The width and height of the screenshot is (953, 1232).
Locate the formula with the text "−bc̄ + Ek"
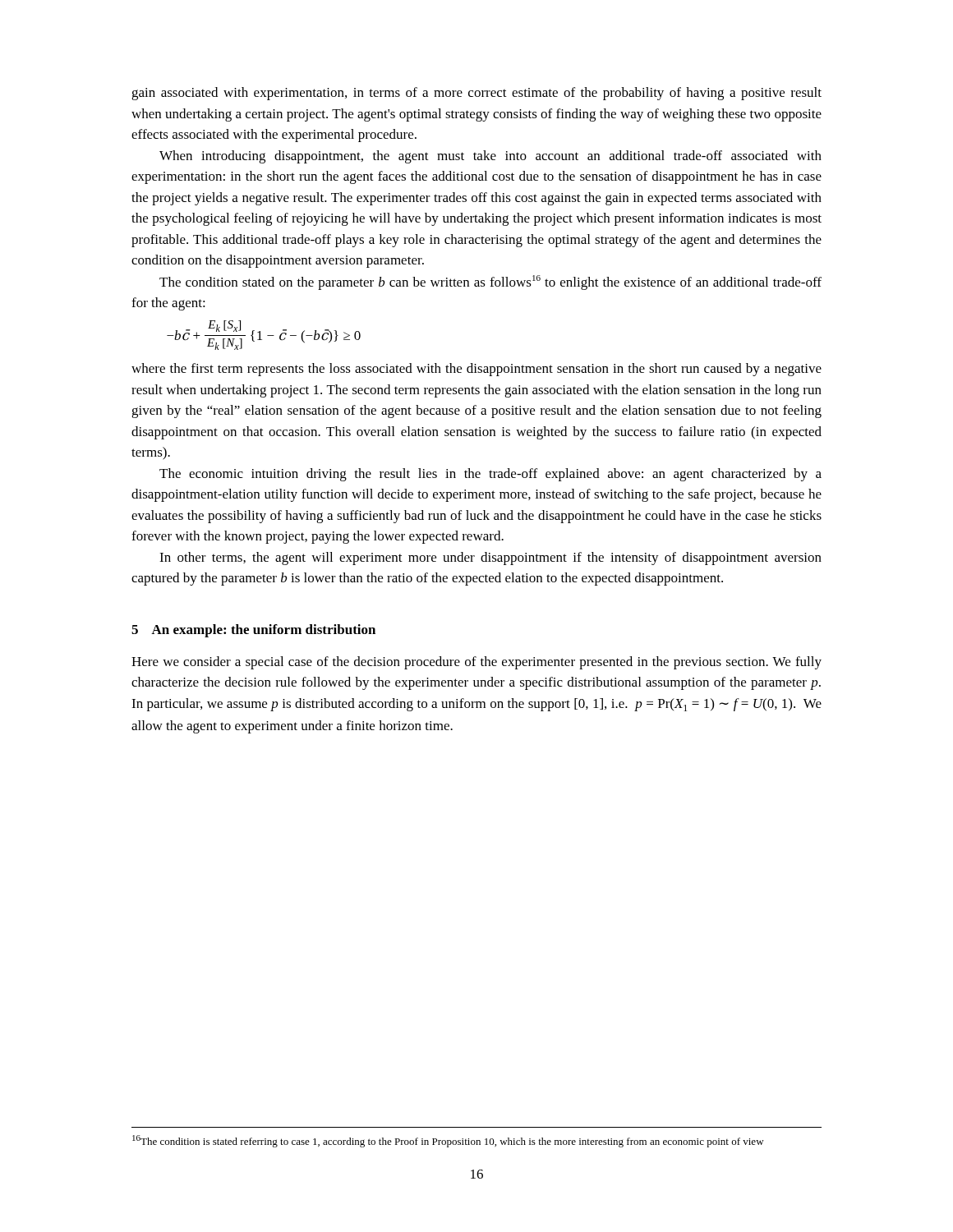point(264,336)
